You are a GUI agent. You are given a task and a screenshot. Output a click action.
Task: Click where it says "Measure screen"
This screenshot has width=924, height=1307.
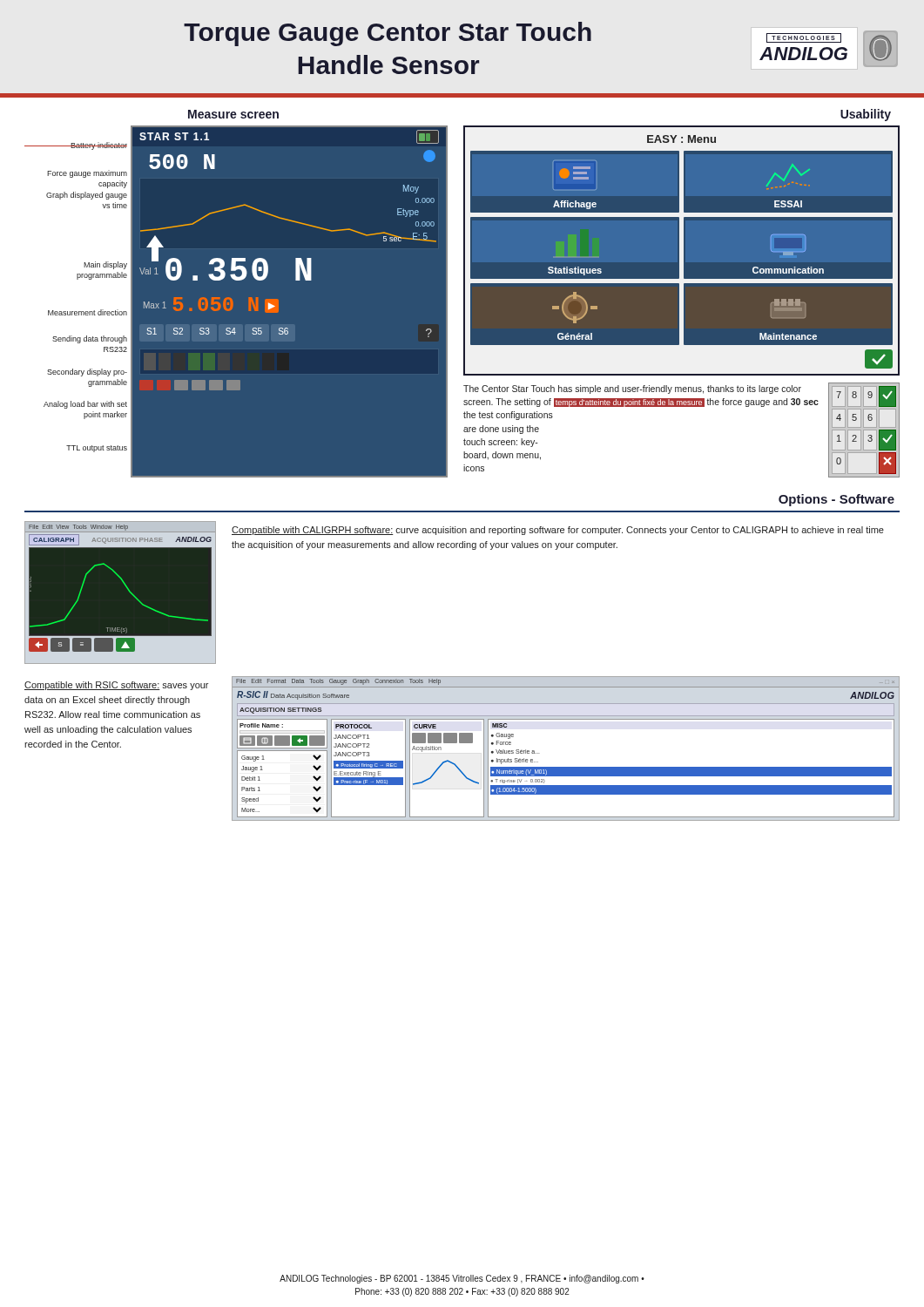[233, 114]
